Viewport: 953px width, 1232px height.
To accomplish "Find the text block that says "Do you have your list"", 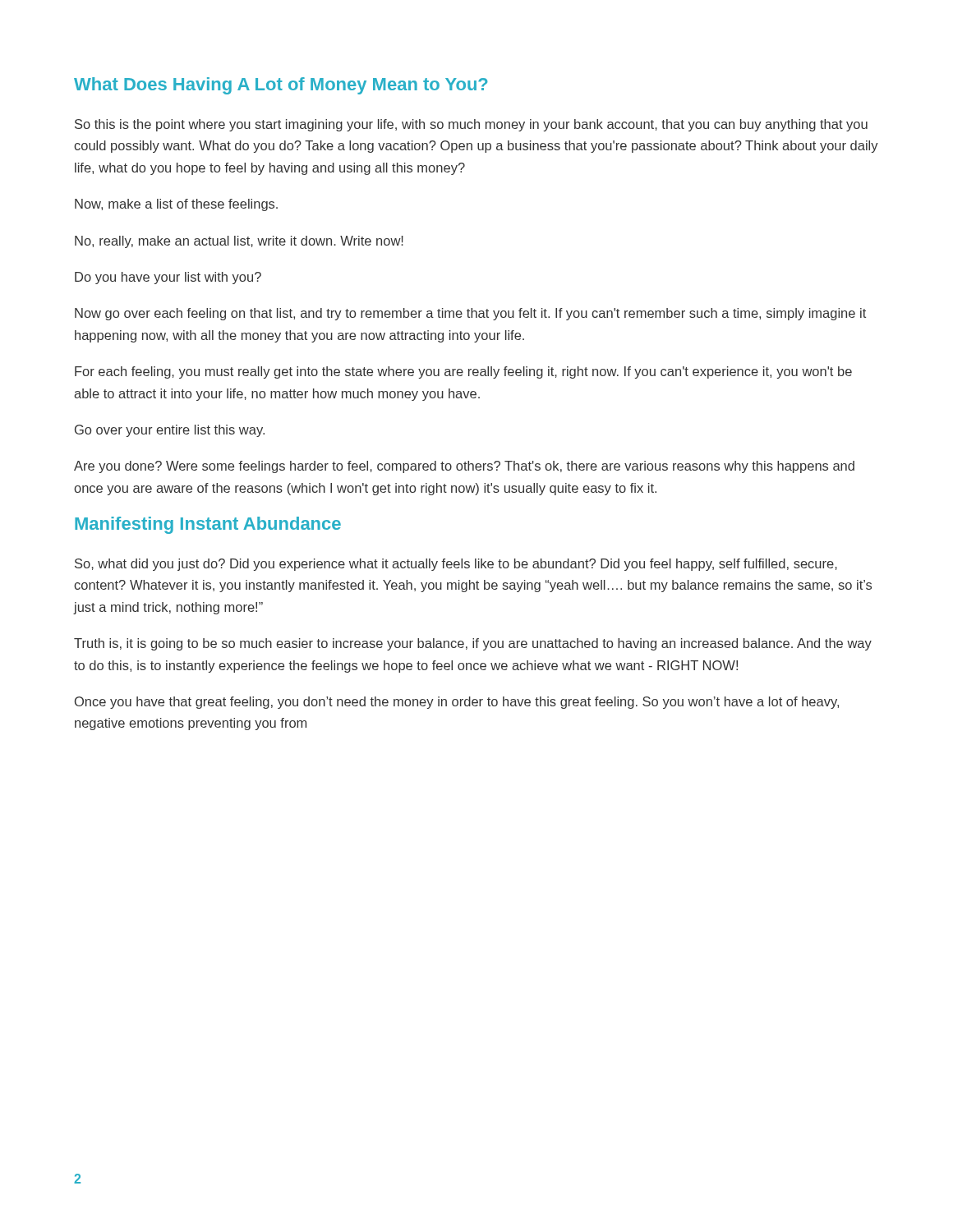I will [x=168, y=277].
